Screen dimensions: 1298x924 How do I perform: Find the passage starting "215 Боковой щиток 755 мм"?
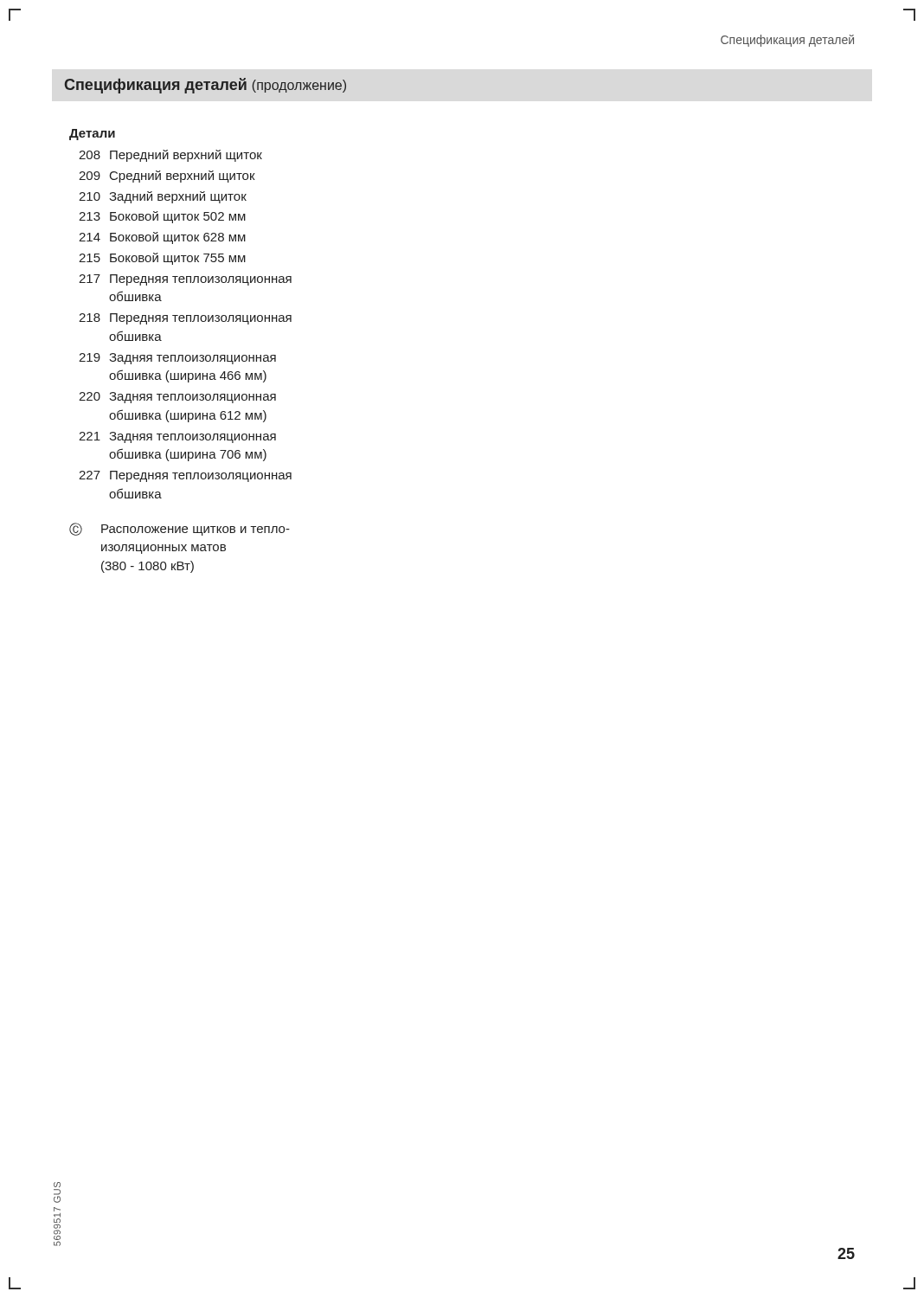(x=162, y=259)
